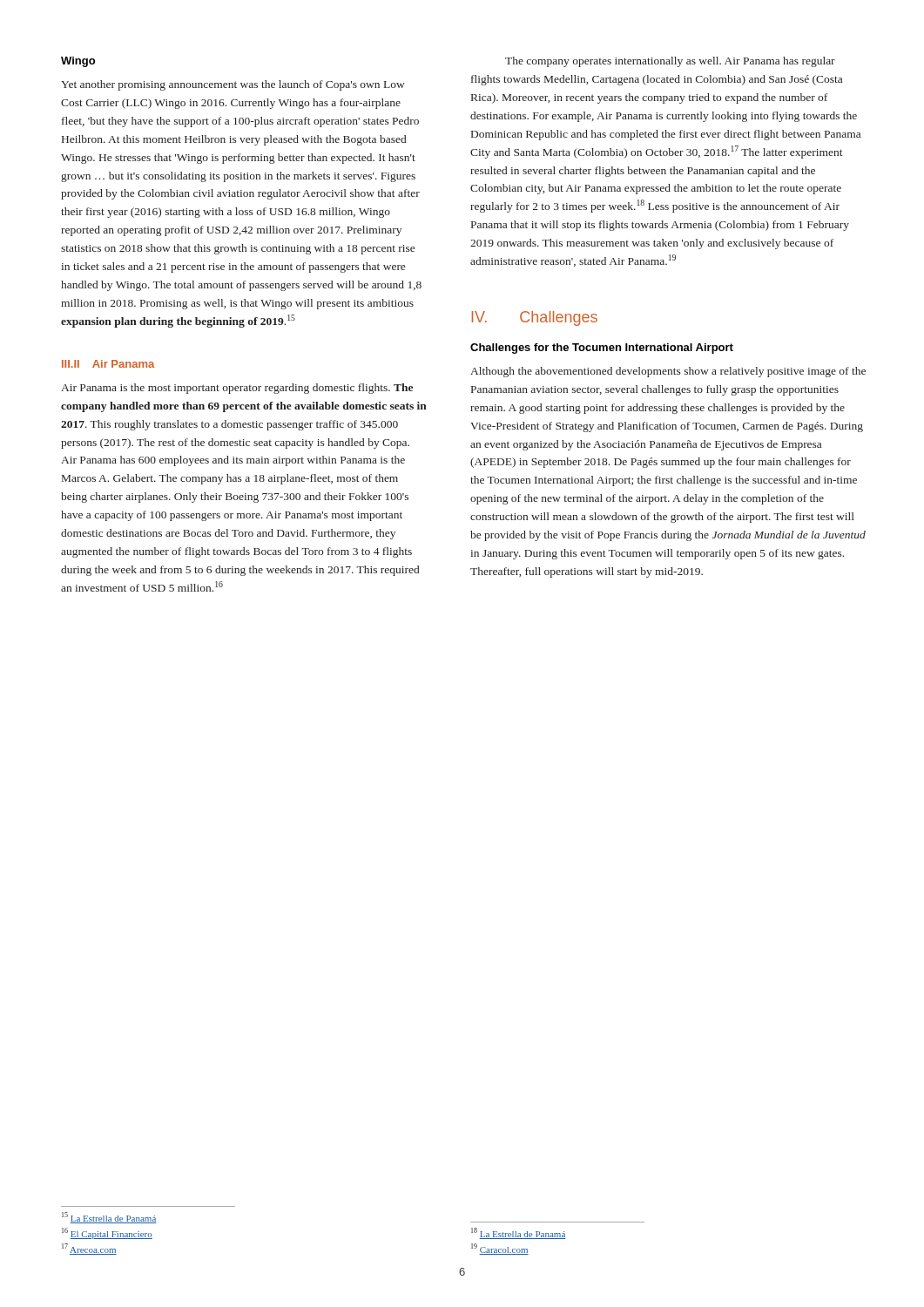924x1307 pixels.
Task: Click where it says "IV. Challenges"
Action: (535, 318)
